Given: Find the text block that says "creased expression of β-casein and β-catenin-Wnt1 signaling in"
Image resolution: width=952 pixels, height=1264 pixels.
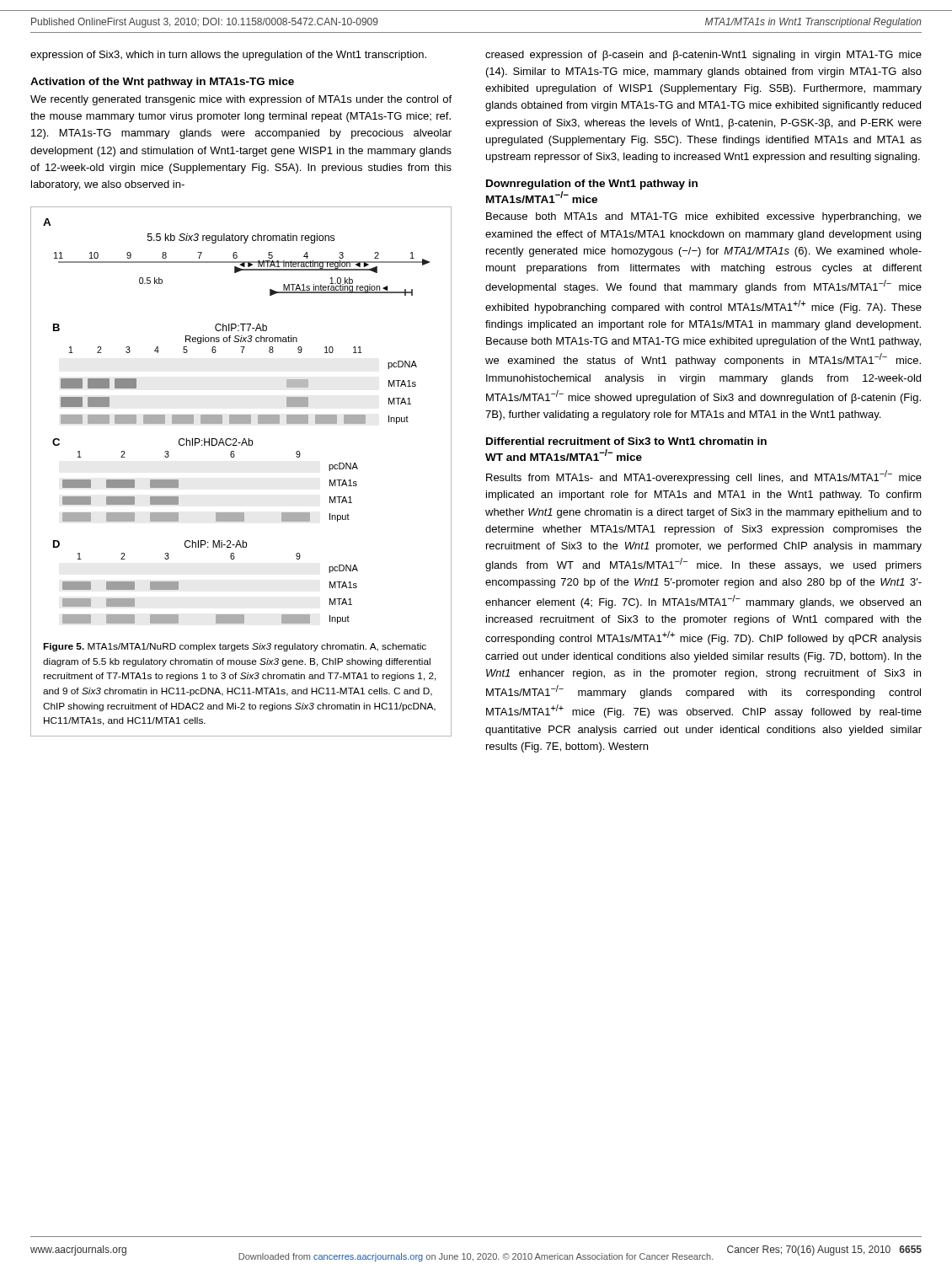Looking at the screenshot, I should pyautogui.click(x=703, y=105).
